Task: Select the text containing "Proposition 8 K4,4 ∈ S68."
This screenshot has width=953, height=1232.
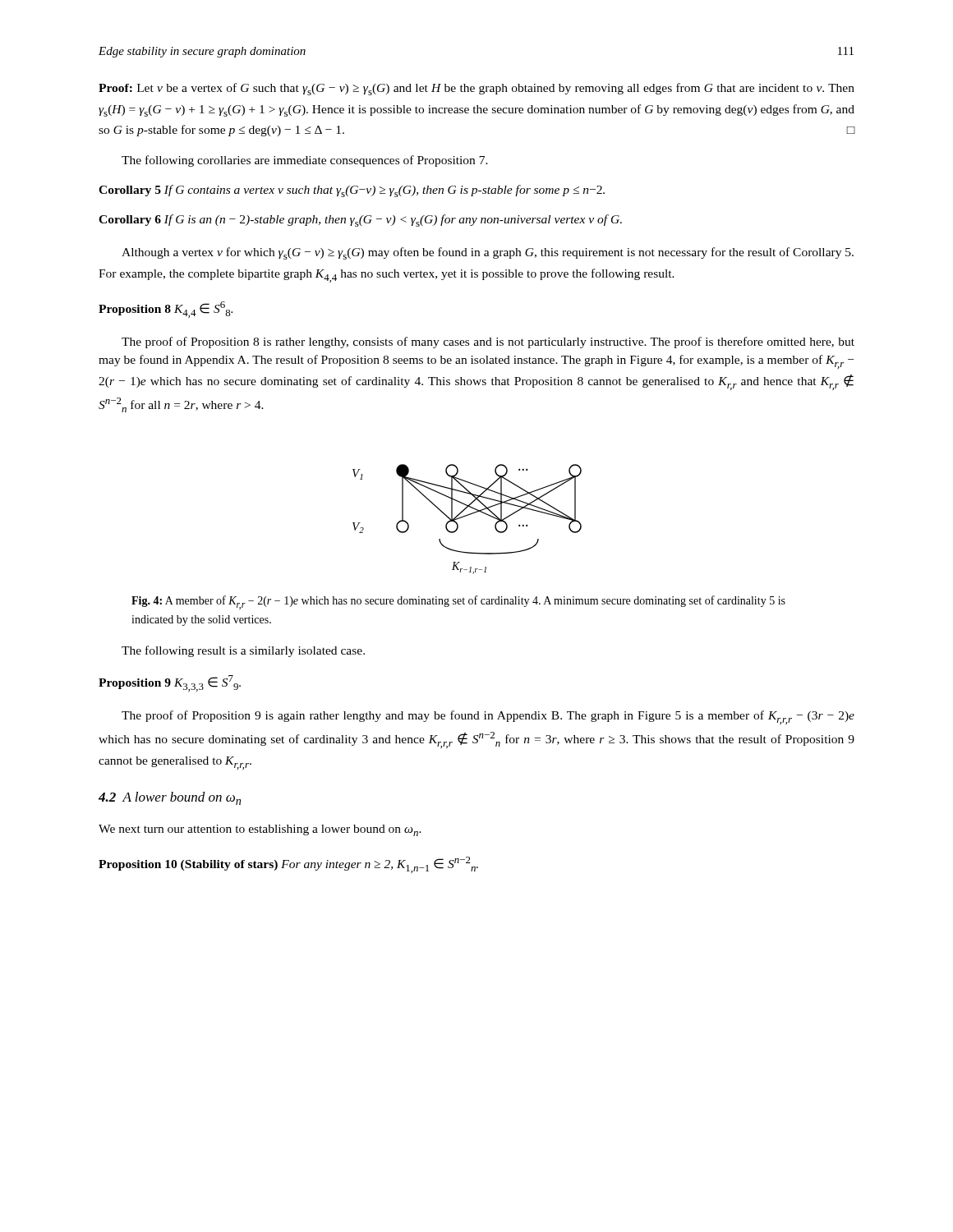Action: (166, 308)
